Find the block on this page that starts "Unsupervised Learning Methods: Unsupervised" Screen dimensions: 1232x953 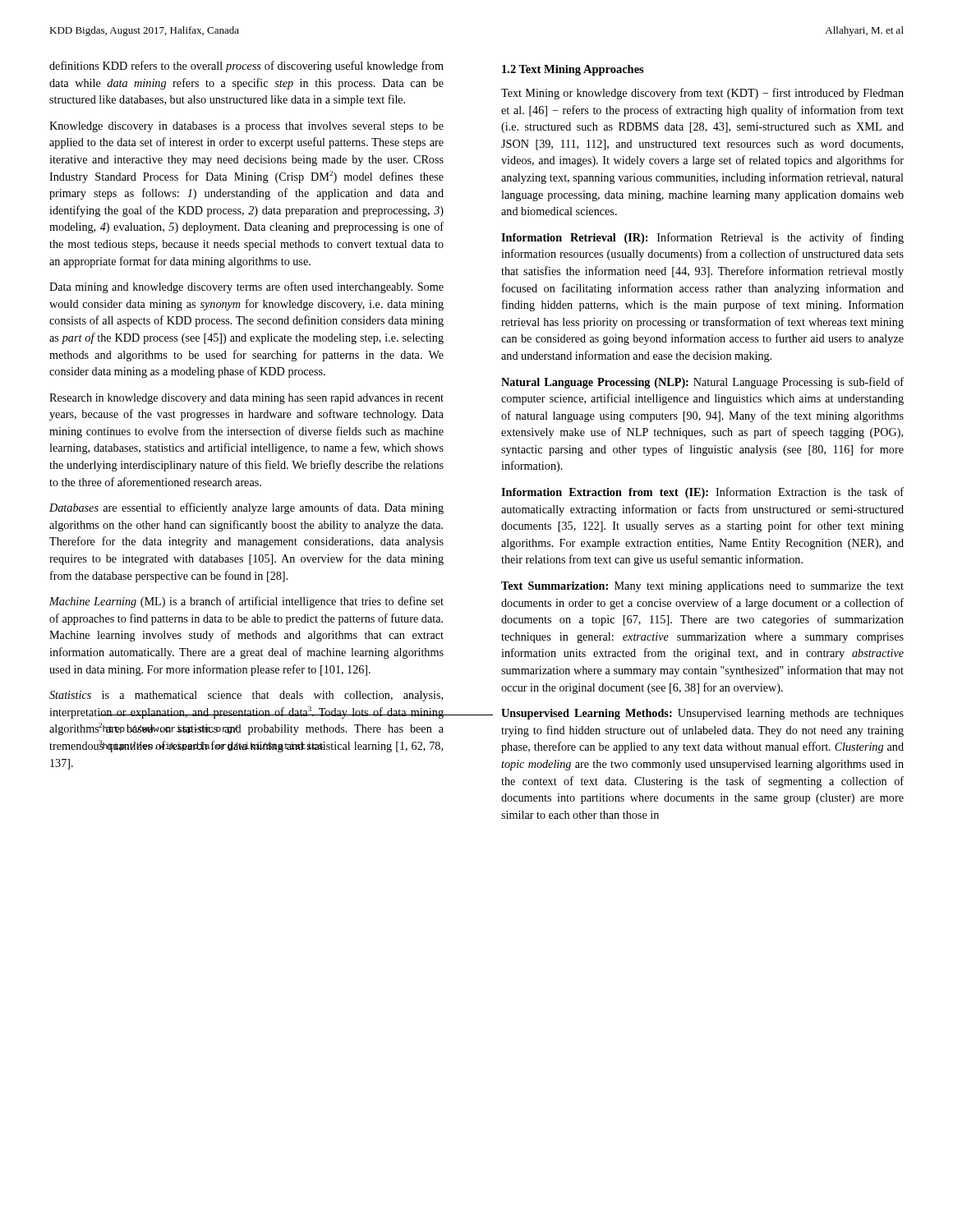tap(702, 764)
